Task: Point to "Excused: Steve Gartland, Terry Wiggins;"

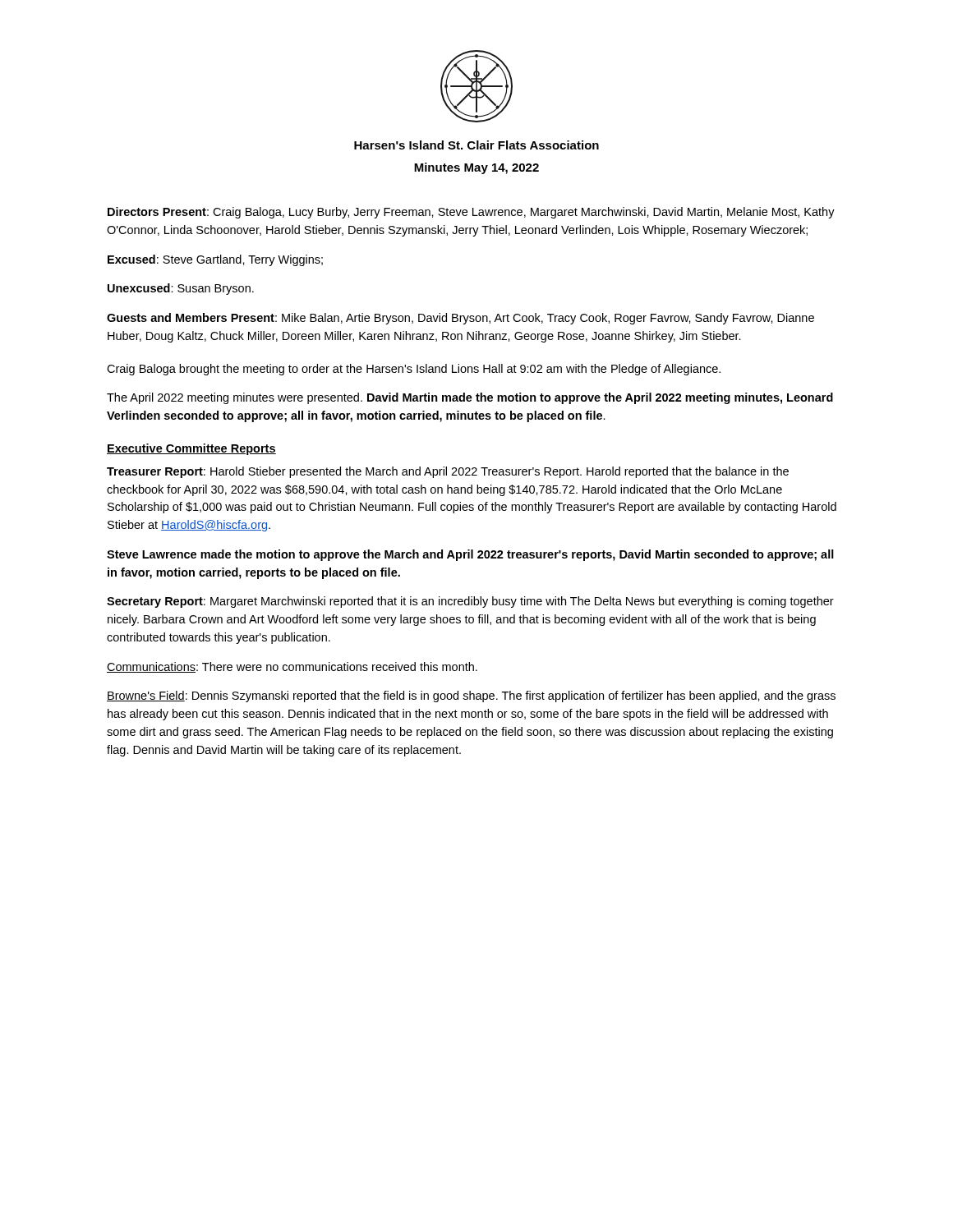Action: point(215,259)
